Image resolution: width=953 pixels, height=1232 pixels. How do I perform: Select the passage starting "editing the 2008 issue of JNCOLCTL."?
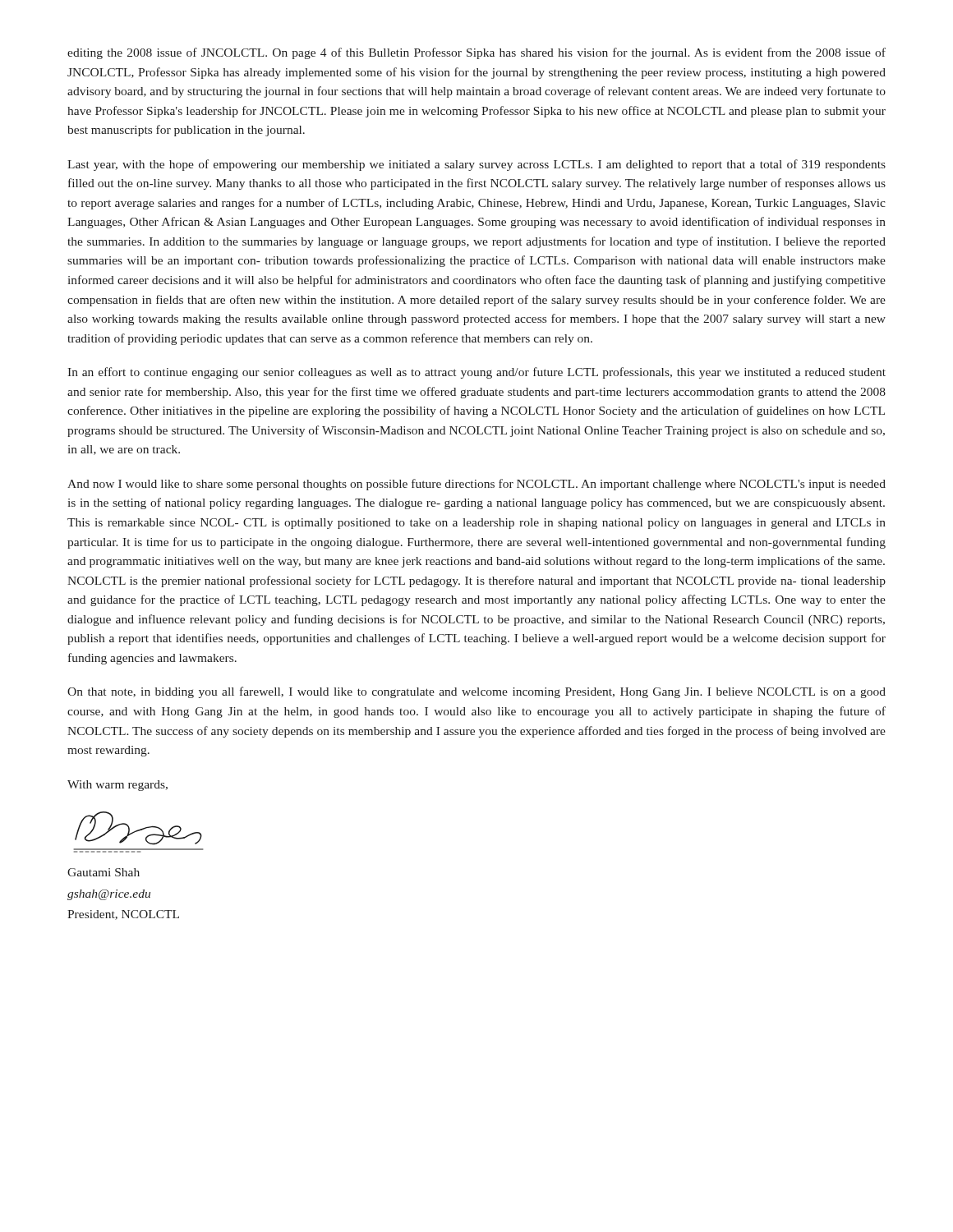[x=476, y=91]
